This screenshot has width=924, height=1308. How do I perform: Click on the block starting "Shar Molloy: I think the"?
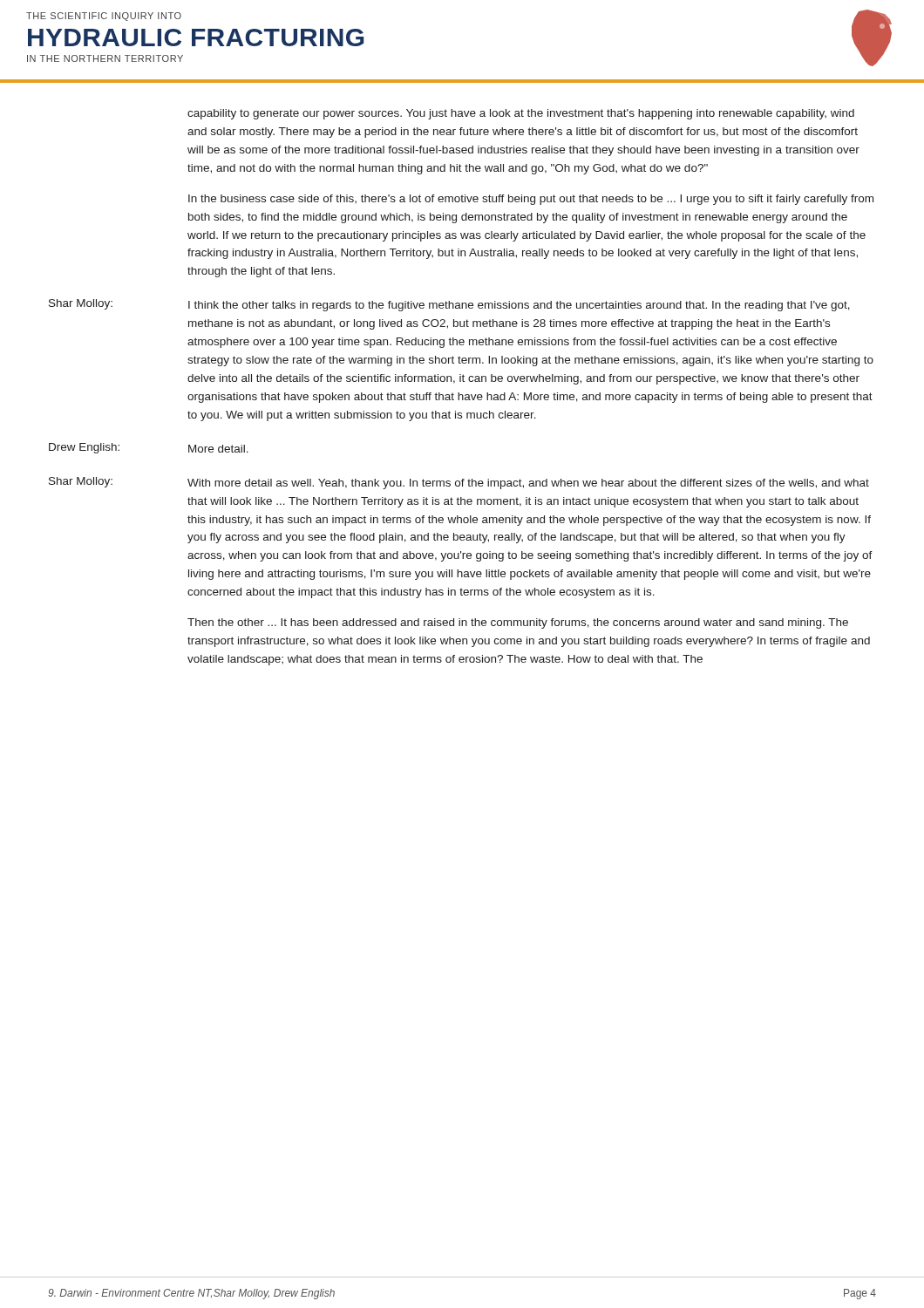(x=462, y=361)
